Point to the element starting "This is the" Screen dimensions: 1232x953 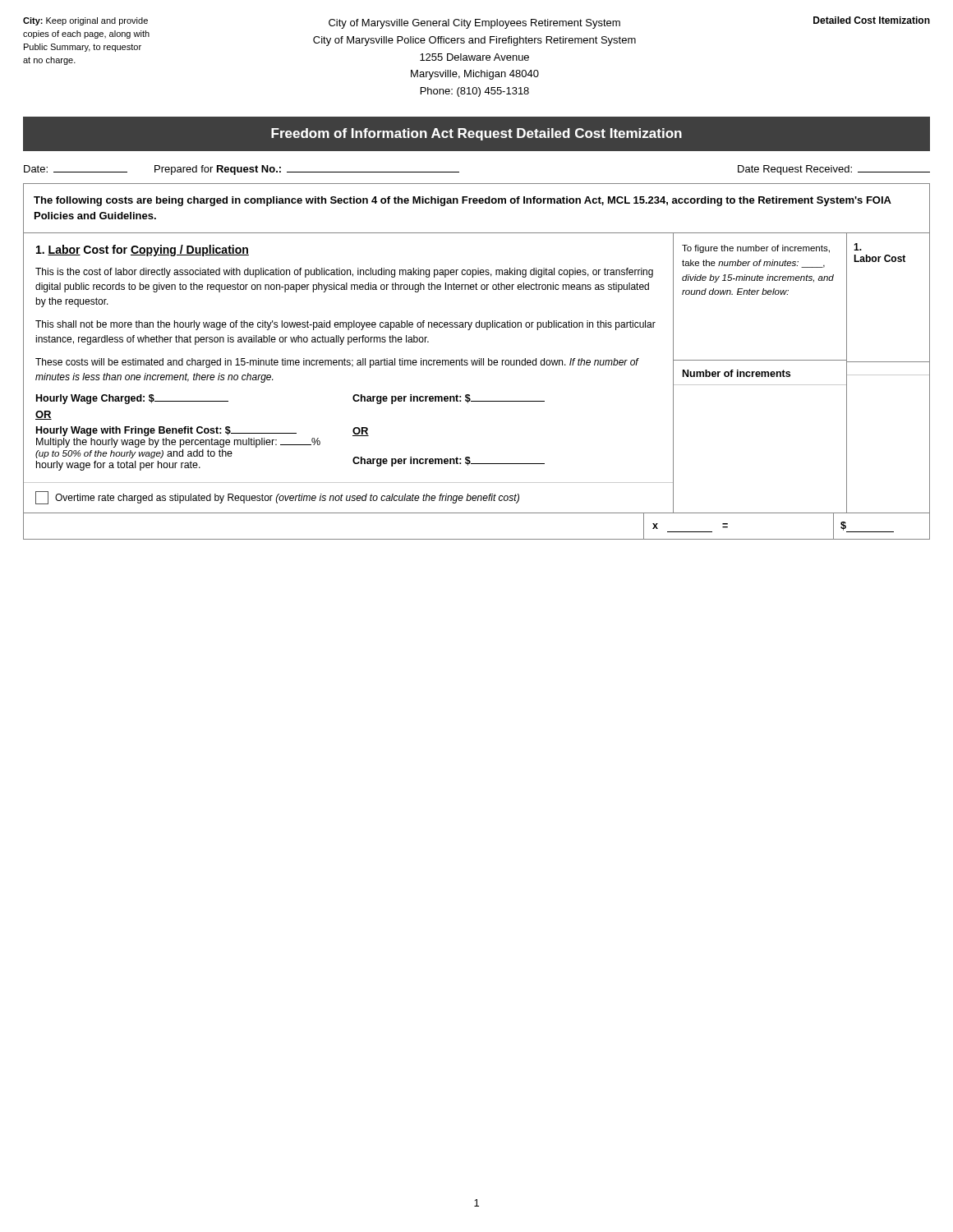(x=344, y=287)
